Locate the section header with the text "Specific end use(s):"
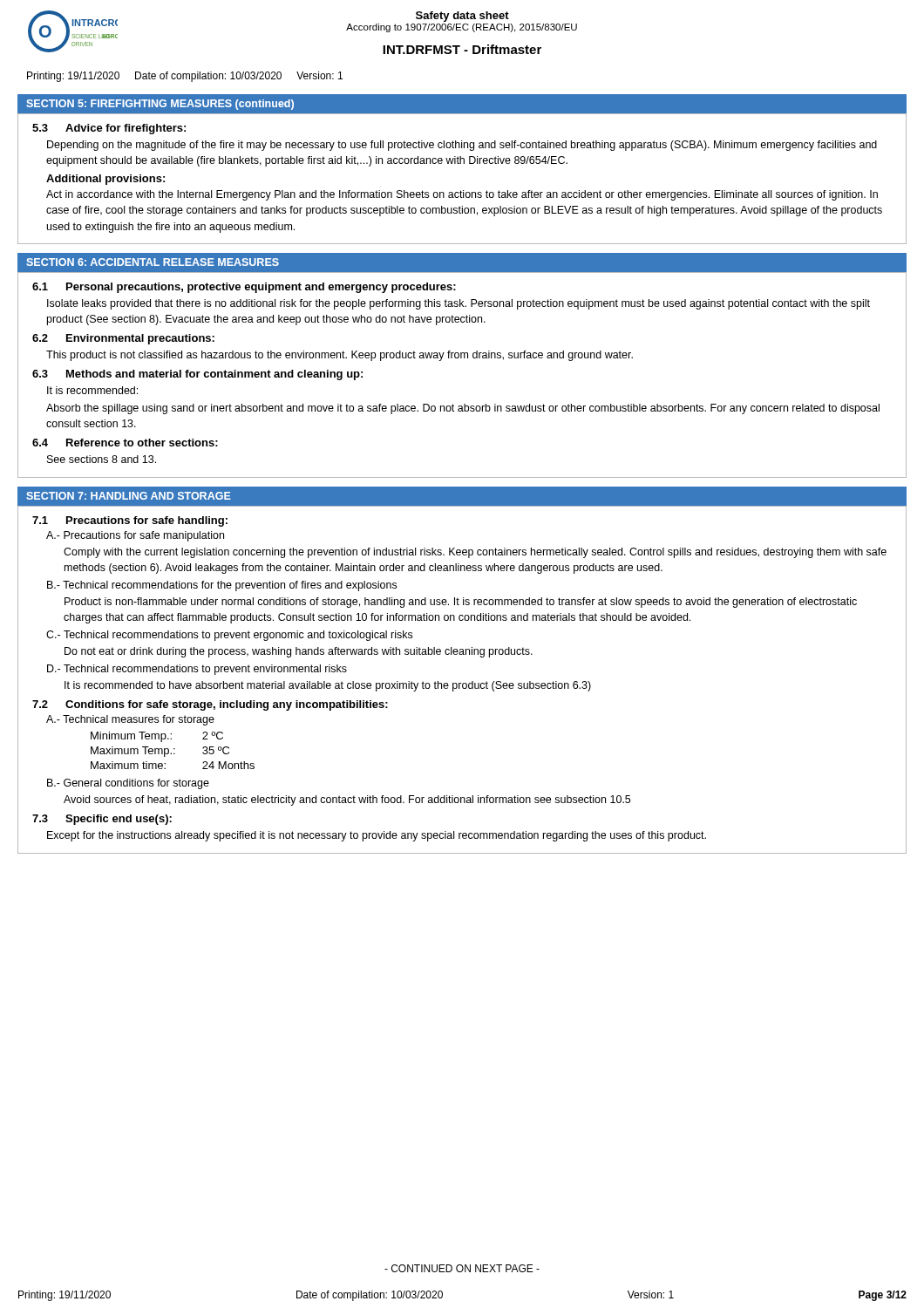Viewport: 924px width, 1308px height. tap(119, 819)
